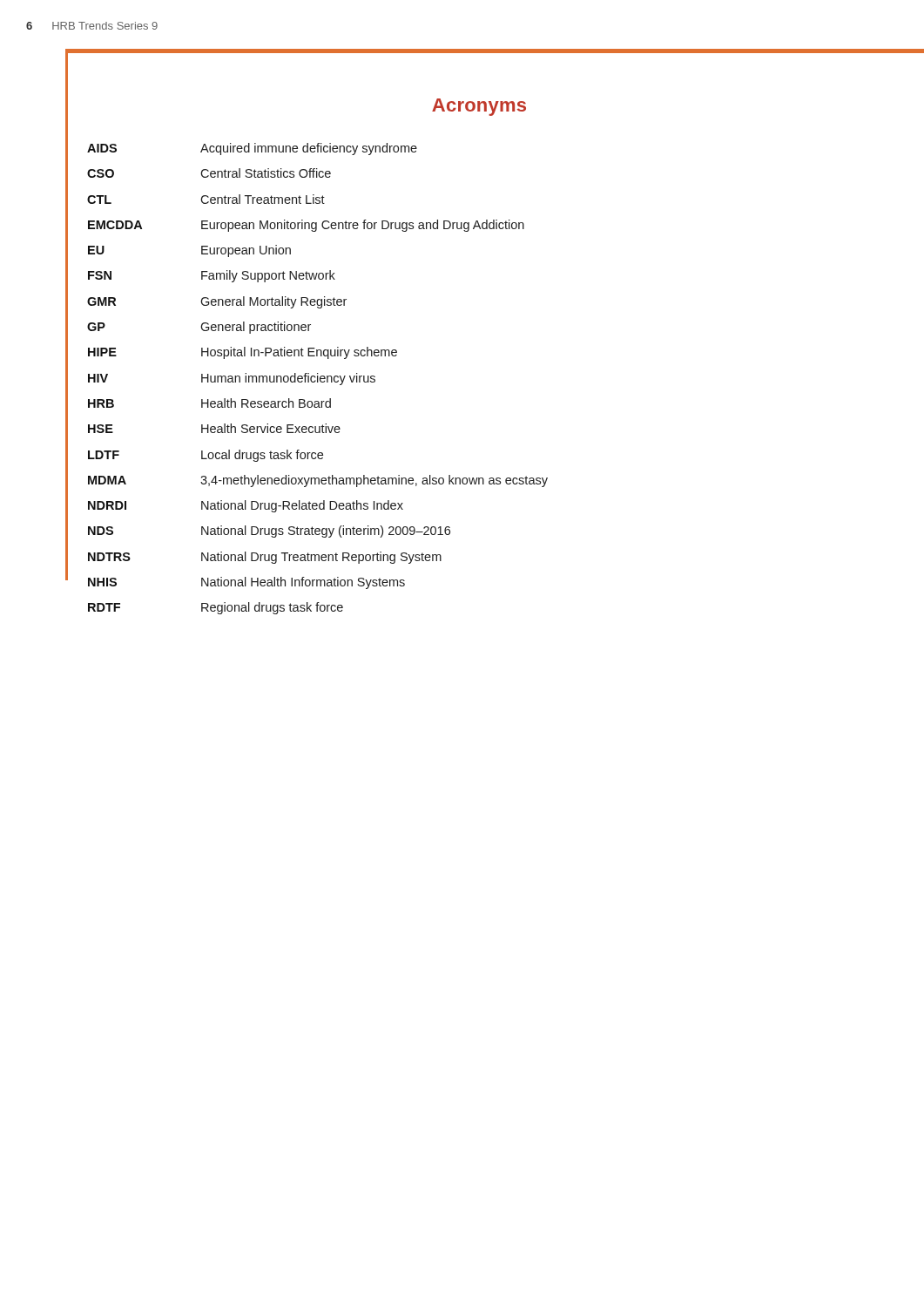Navigate to the block starting "NDS National Drugs Strategy (interim)"
924x1307 pixels.
coord(269,531)
